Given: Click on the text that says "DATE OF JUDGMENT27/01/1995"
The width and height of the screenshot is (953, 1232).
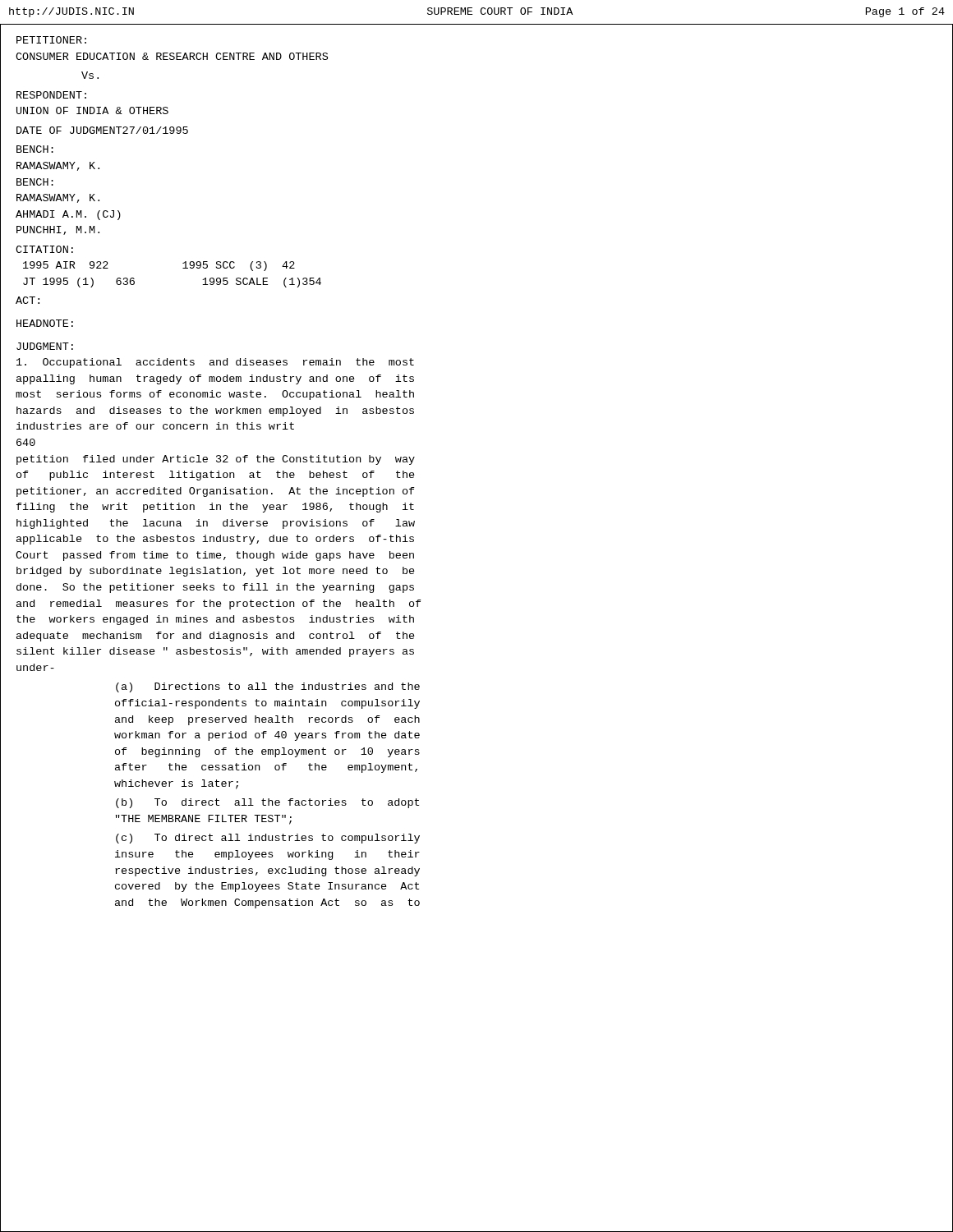Looking at the screenshot, I should tap(102, 131).
